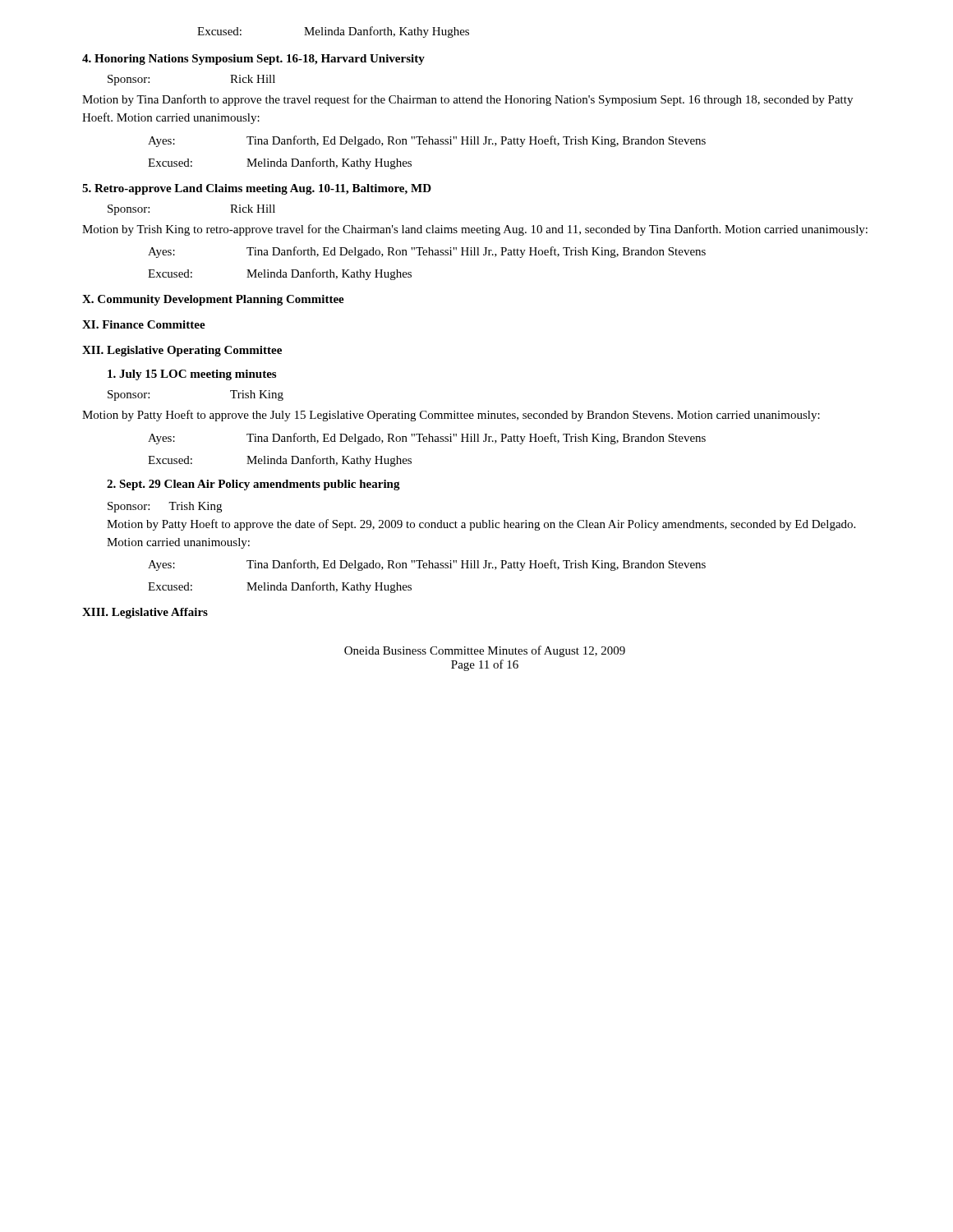953x1232 pixels.
Task: Click on the text block starting "Motion by Tina Danforth to approve the"
Action: (x=468, y=108)
